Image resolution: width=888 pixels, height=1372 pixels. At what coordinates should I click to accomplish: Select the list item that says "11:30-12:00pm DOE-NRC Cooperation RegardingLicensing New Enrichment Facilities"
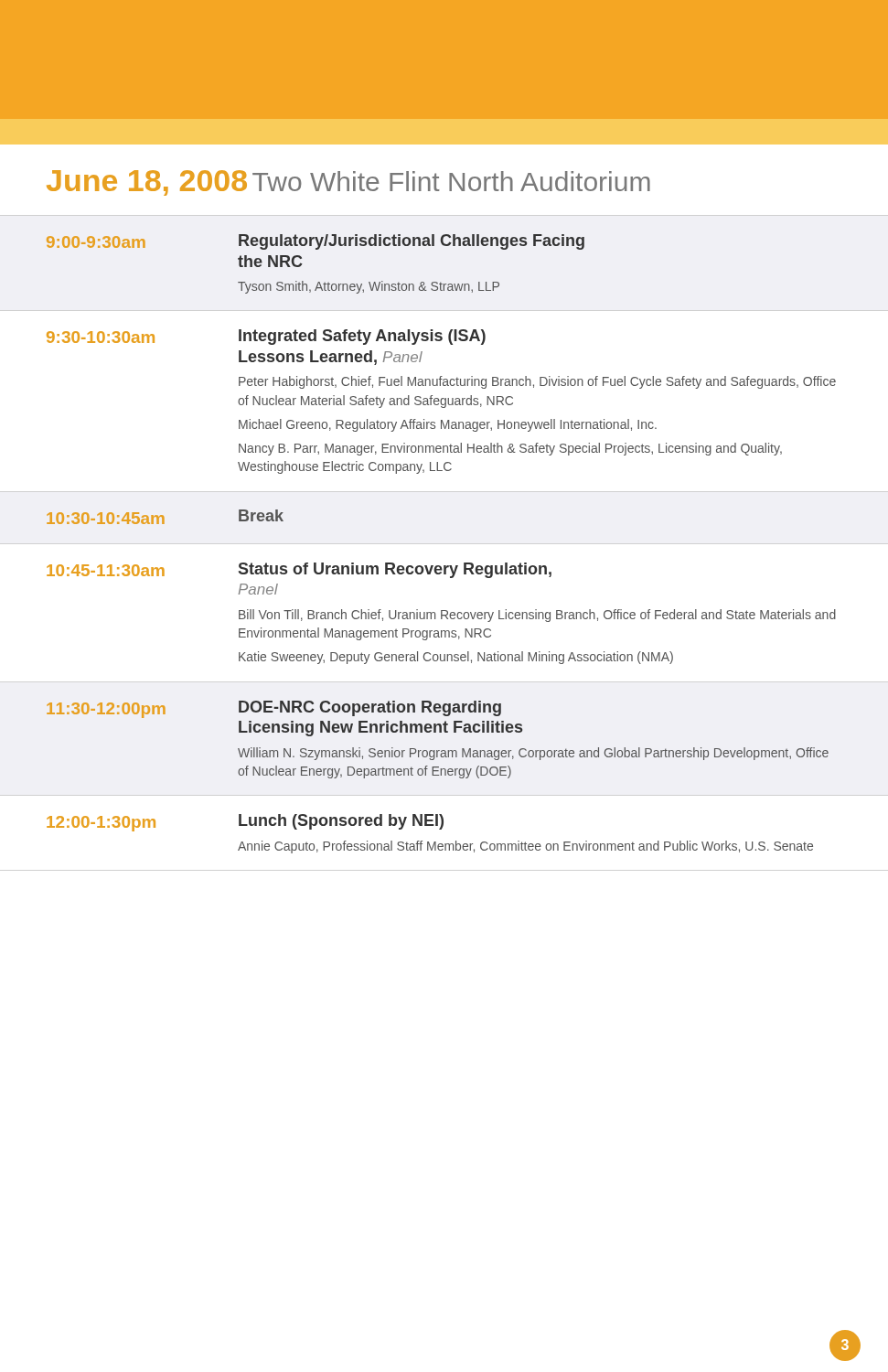tap(444, 739)
